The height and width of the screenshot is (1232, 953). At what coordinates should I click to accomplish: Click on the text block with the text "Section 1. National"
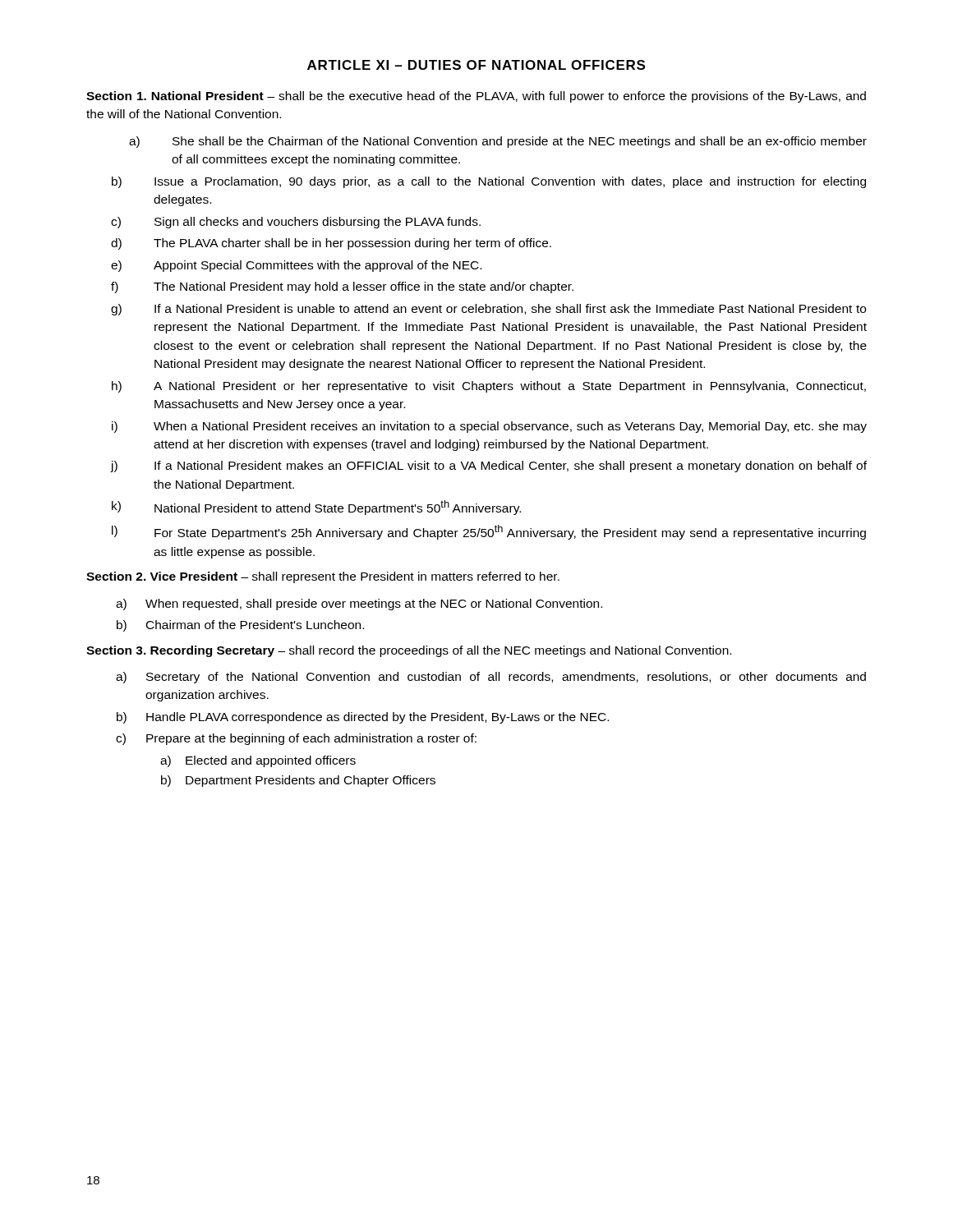point(476,105)
